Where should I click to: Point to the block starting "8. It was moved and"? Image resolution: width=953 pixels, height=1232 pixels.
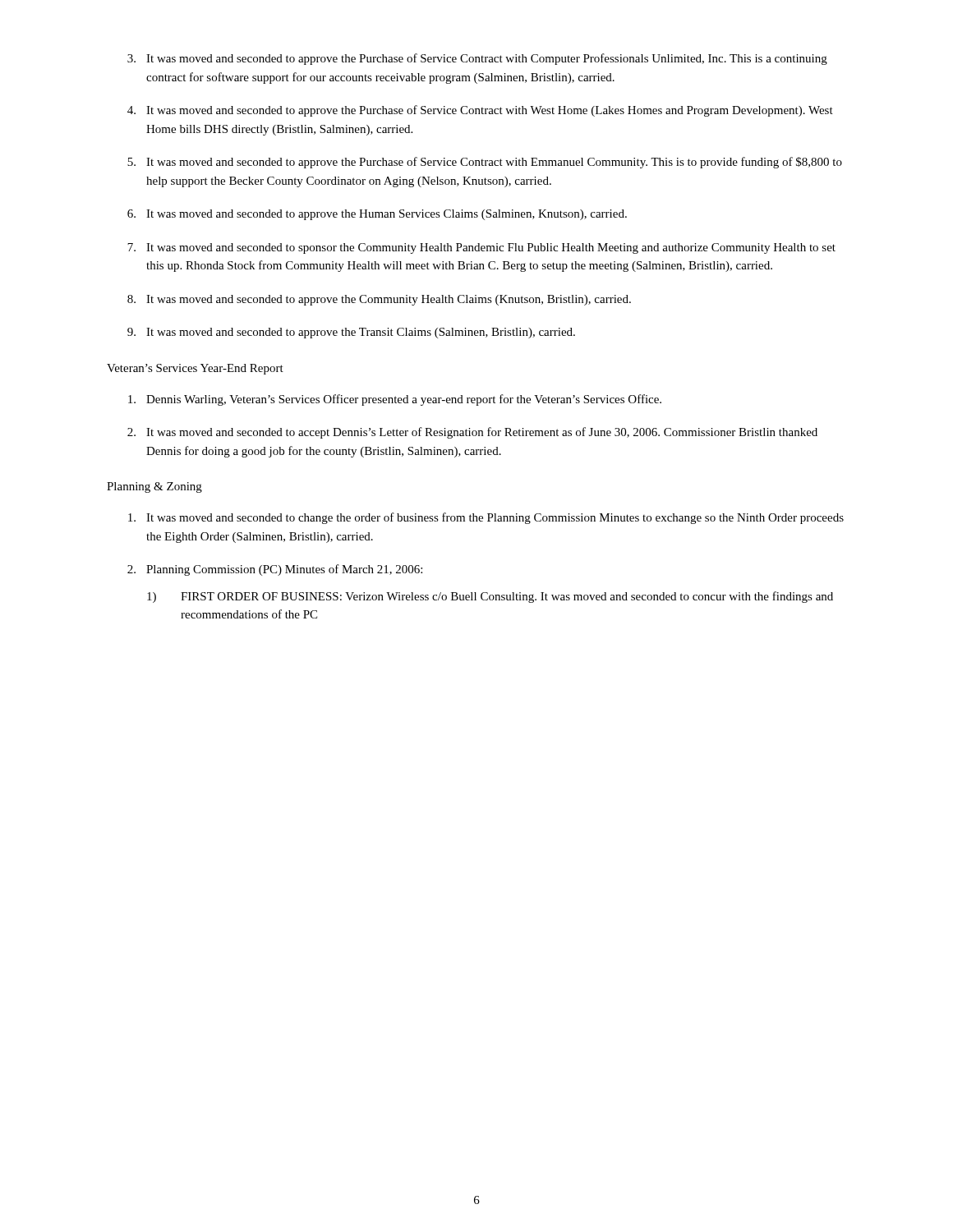pyautogui.click(x=481, y=299)
